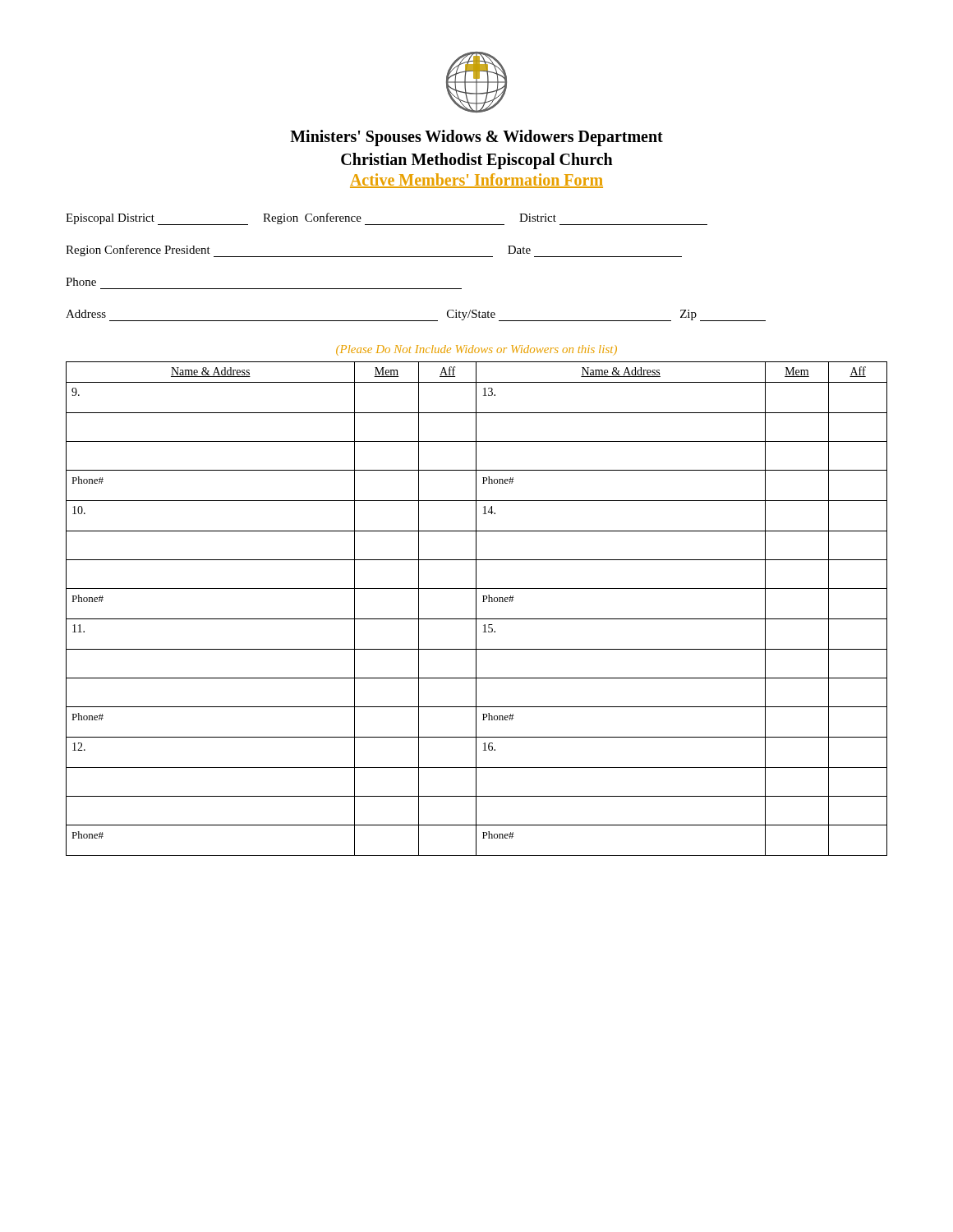Find the caption

point(476,349)
